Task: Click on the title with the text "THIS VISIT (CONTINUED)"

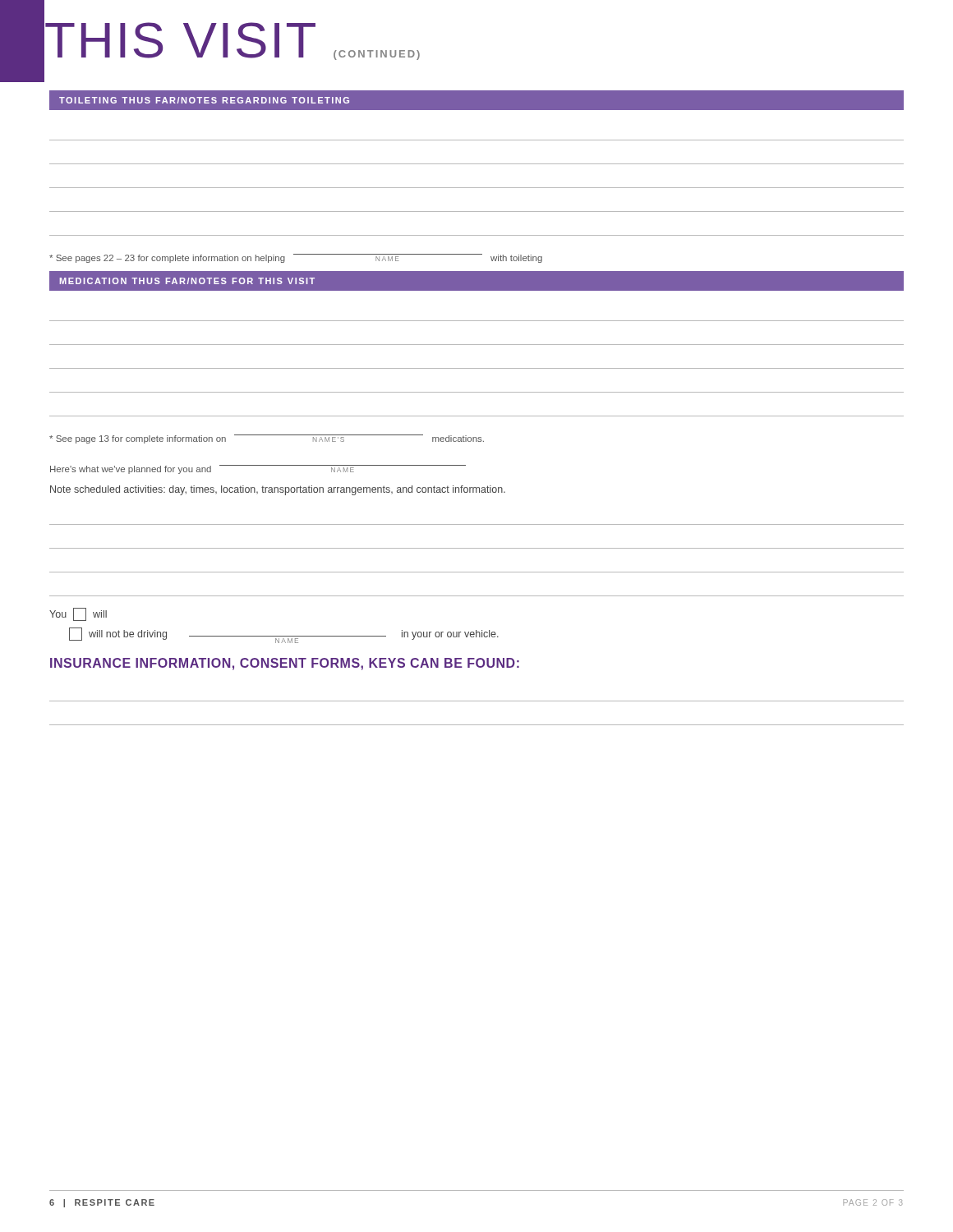Action: click(x=233, y=40)
